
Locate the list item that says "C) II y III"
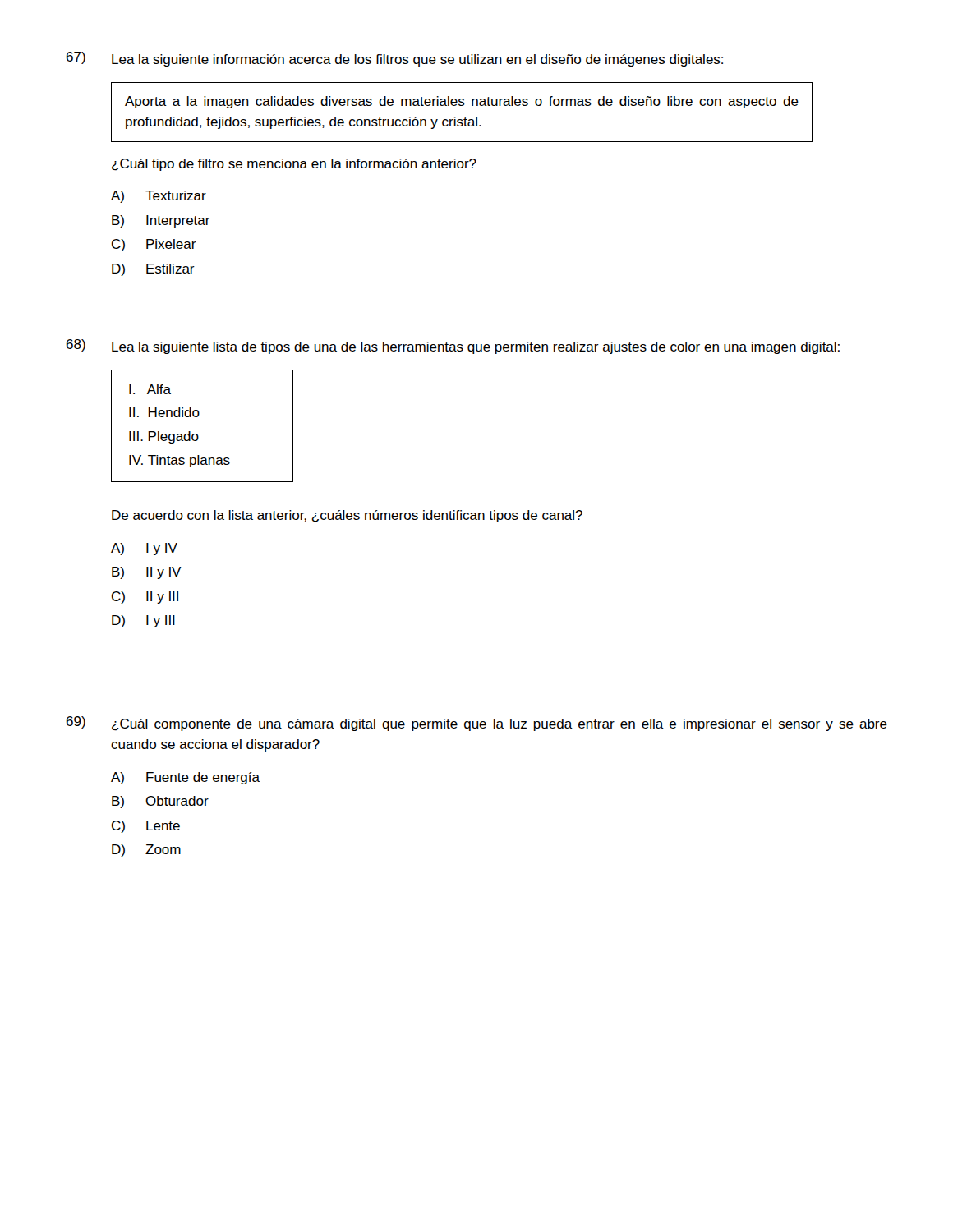[145, 598]
